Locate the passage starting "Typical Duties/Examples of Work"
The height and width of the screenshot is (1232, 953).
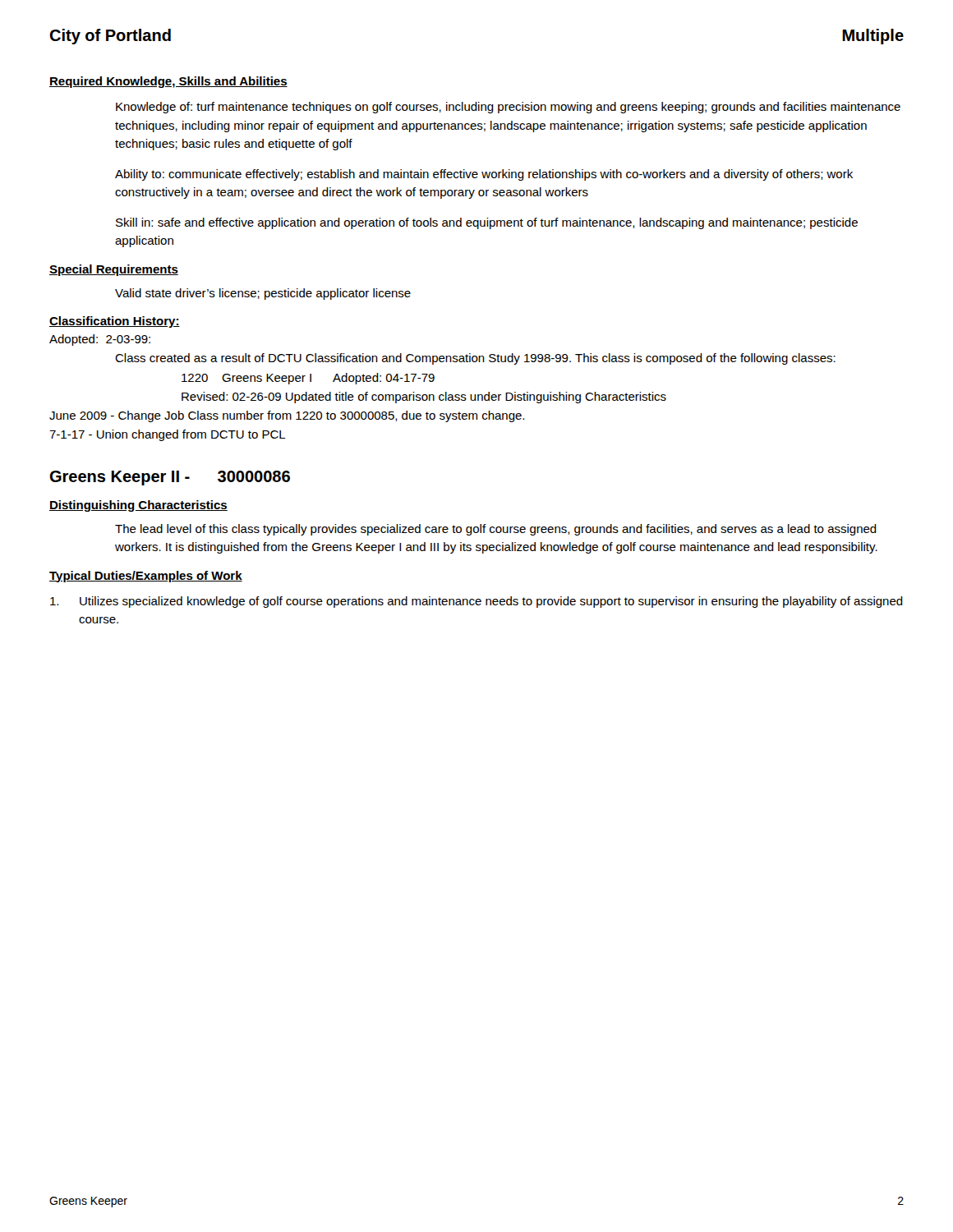[x=146, y=575]
